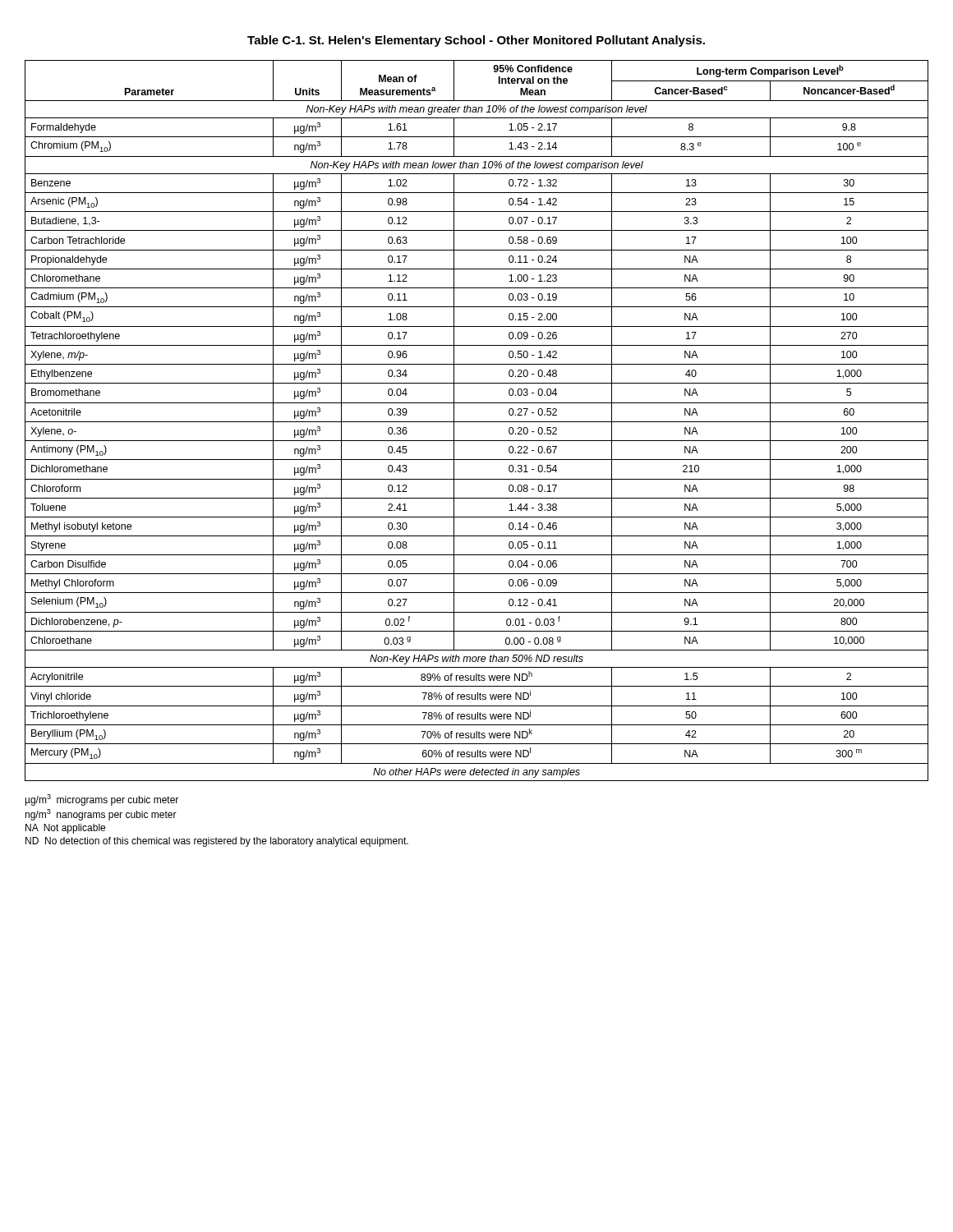This screenshot has height=1232, width=953.
Task: Point to the block starting "Table C-1. St. Helen's"
Action: coord(476,40)
